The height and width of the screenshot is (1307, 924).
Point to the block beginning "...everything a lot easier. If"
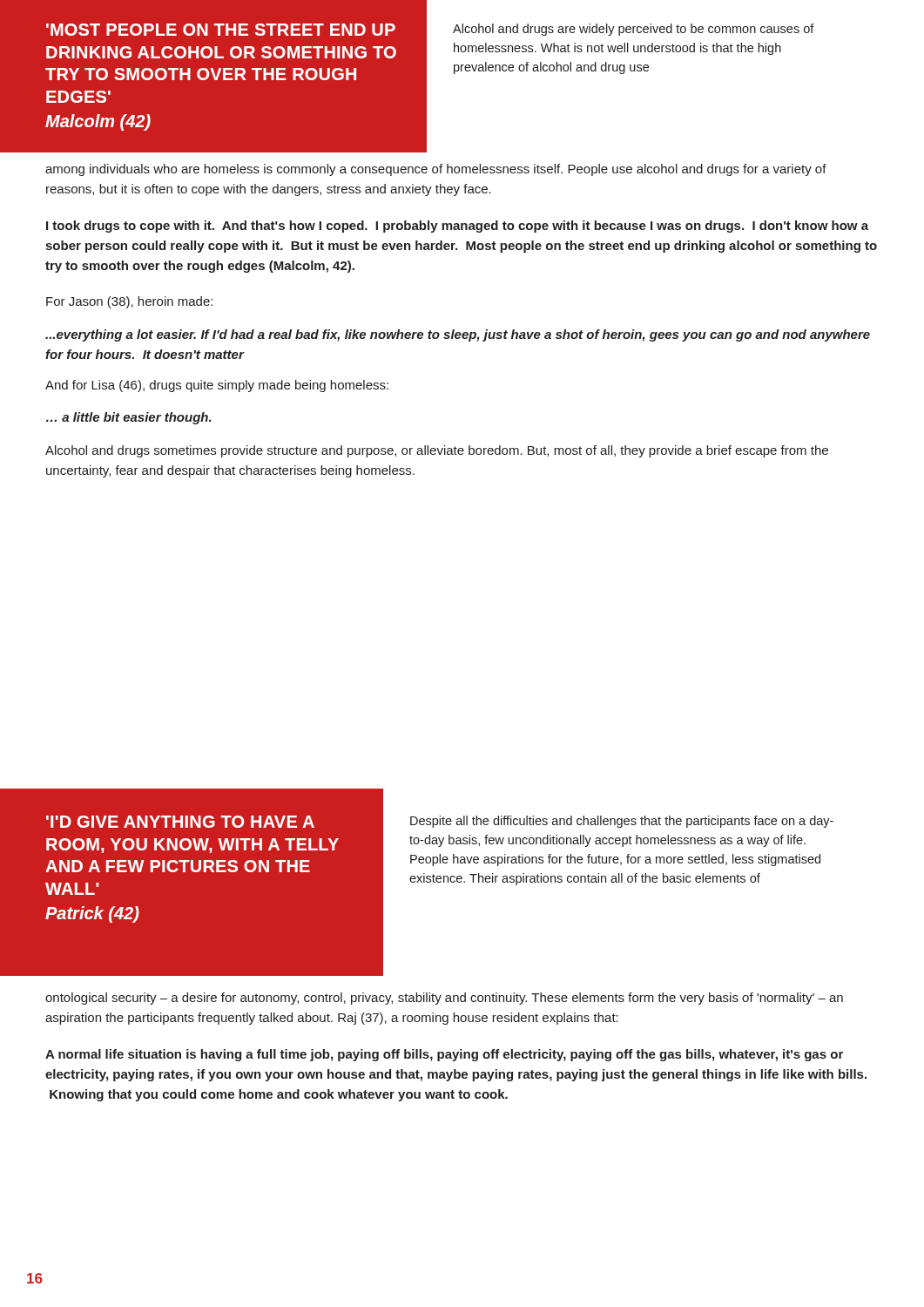458,344
